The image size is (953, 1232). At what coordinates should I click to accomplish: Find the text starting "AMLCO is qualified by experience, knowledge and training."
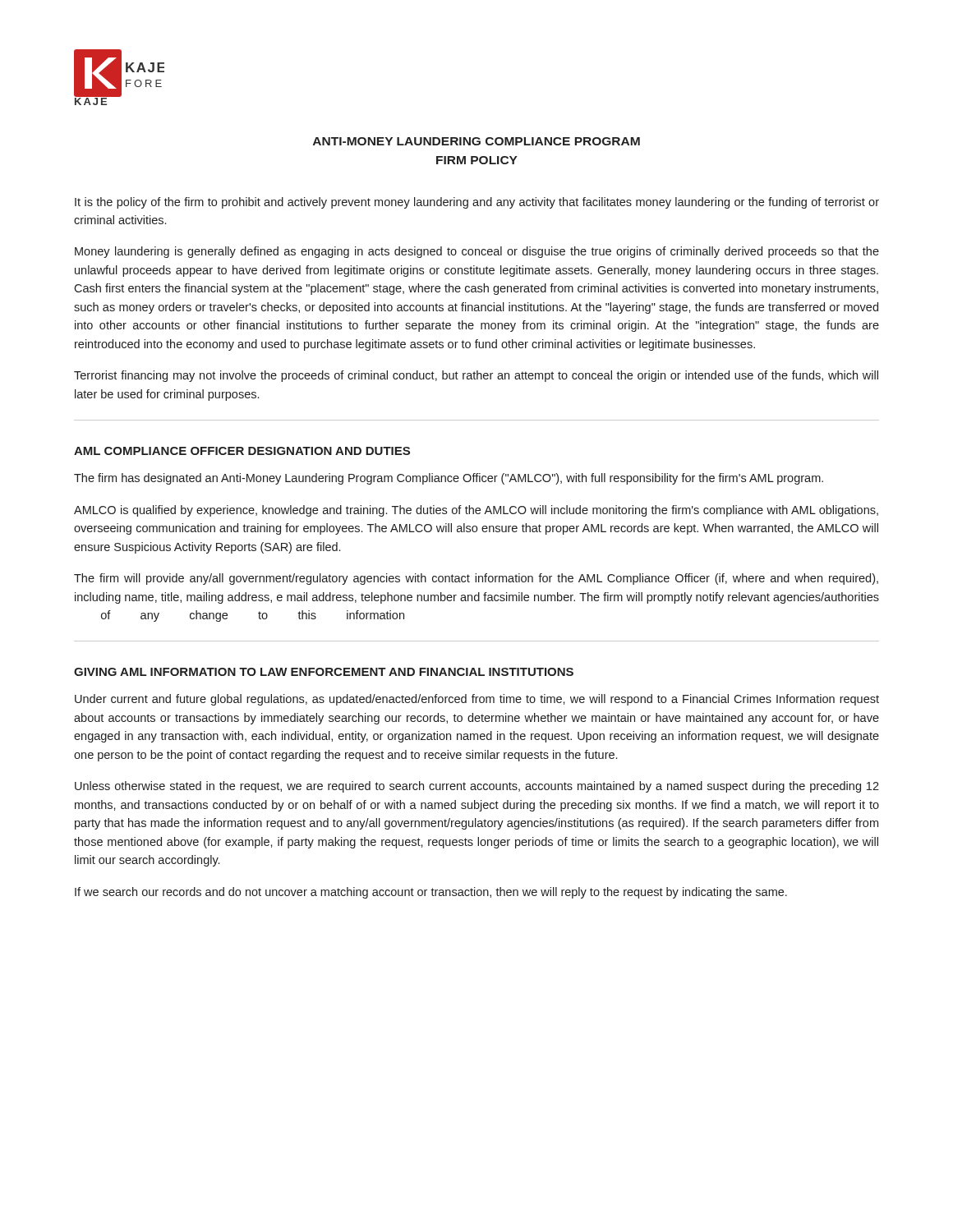click(x=476, y=528)
